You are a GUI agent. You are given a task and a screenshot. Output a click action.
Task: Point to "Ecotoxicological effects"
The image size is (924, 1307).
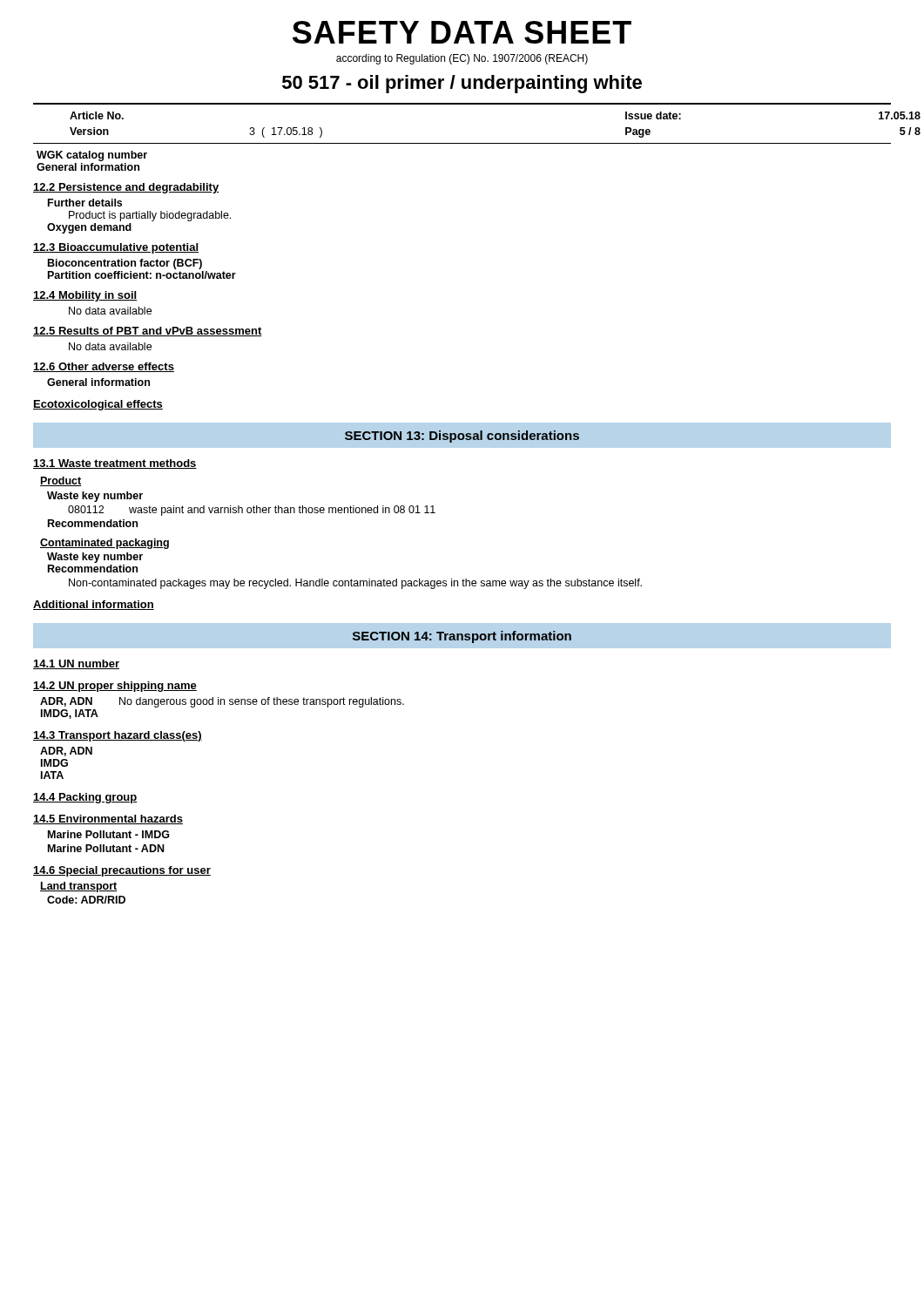point(98,403)
